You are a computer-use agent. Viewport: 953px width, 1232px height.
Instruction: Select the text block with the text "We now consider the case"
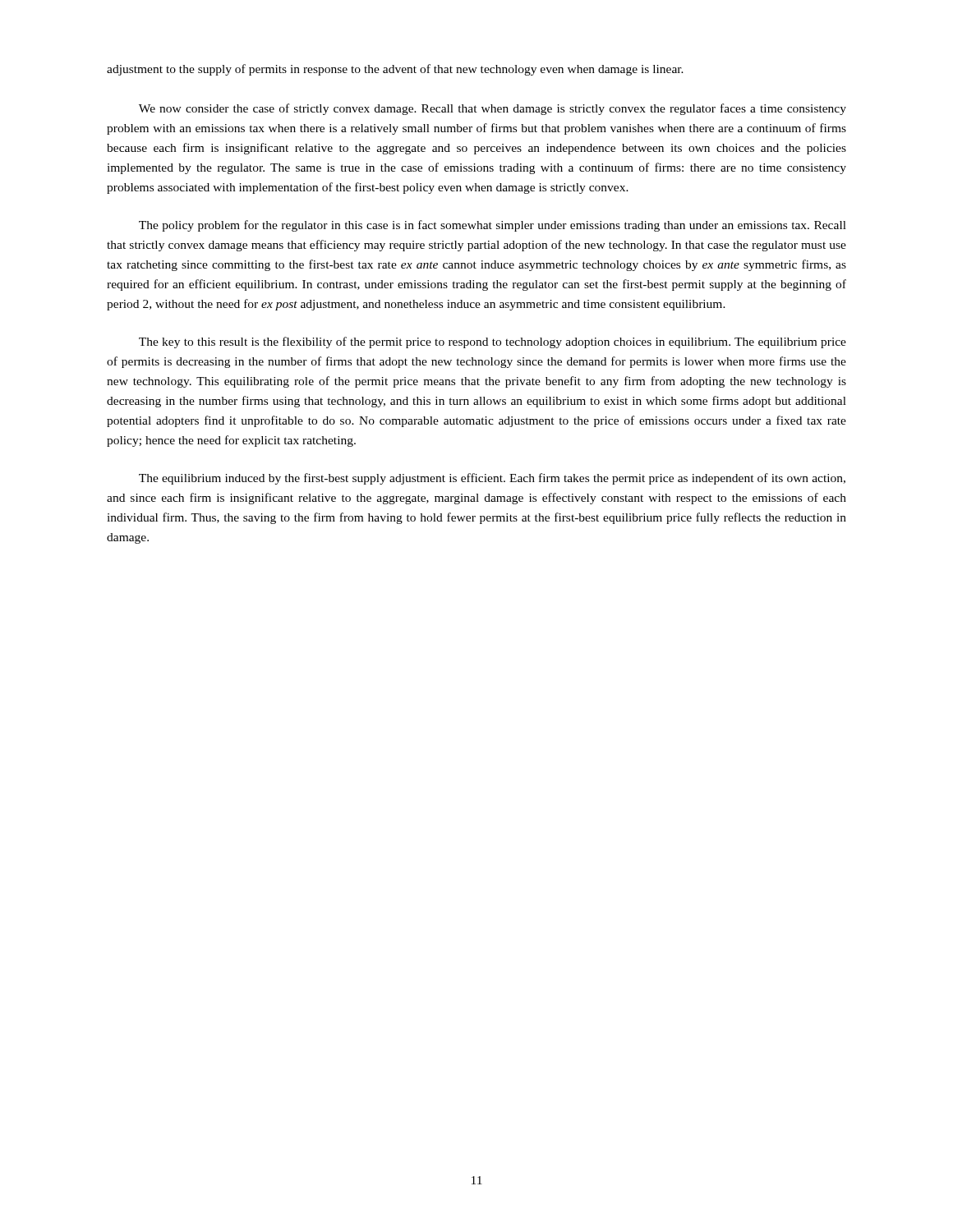point(476,148)
